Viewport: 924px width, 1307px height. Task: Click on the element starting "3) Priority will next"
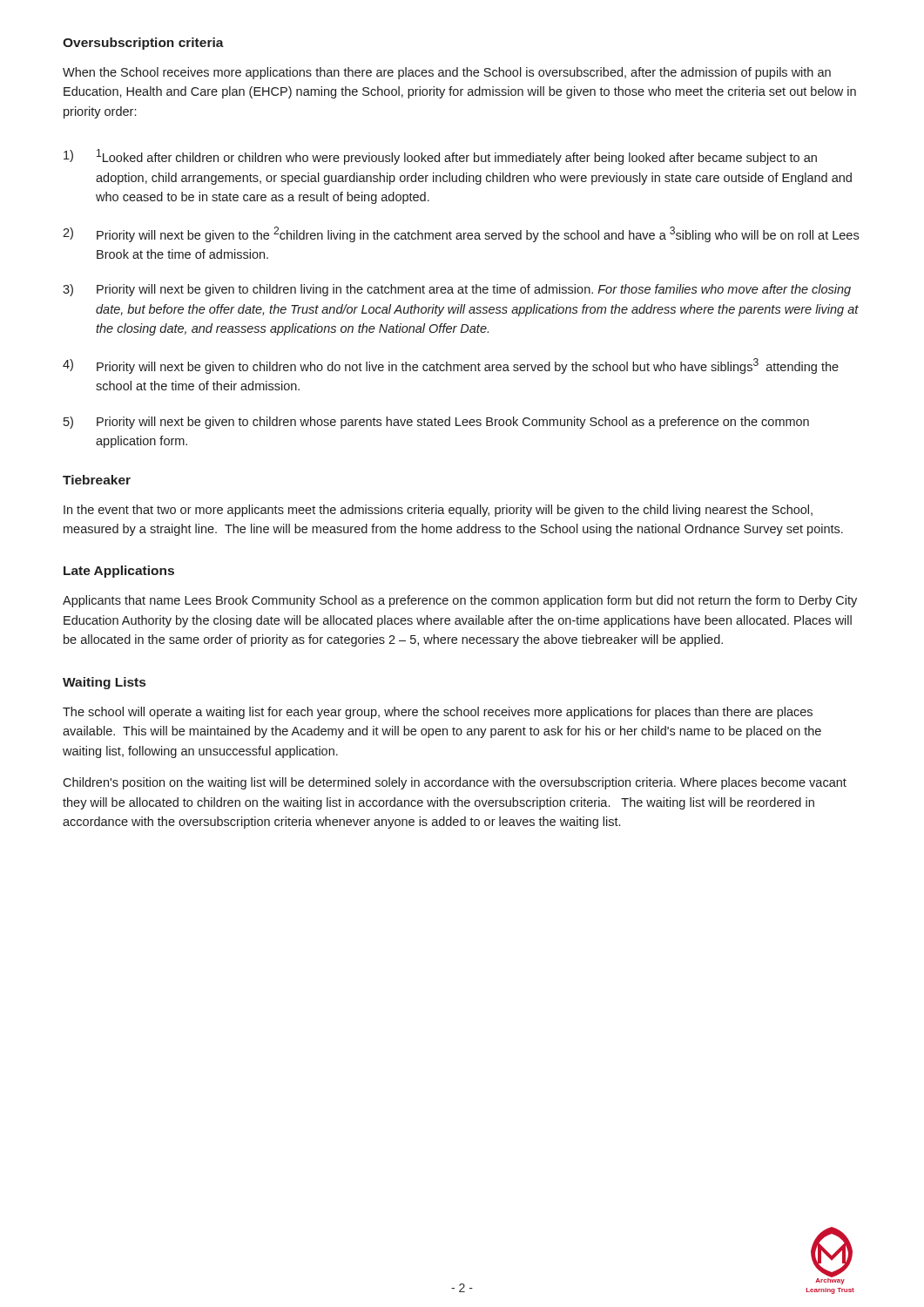(x=462, y=309)
